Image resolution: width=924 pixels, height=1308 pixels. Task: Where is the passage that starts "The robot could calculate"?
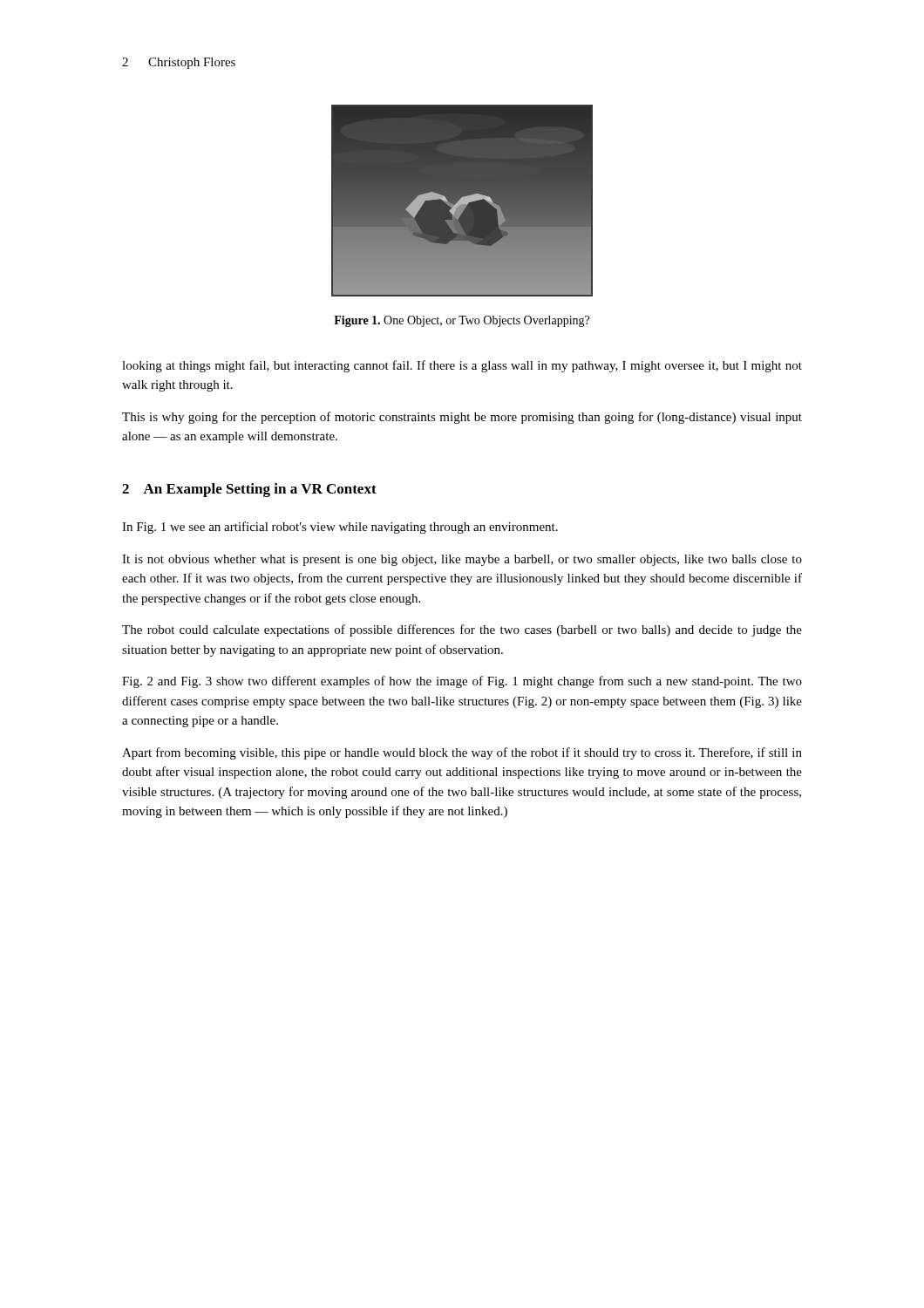pos(462,639)
